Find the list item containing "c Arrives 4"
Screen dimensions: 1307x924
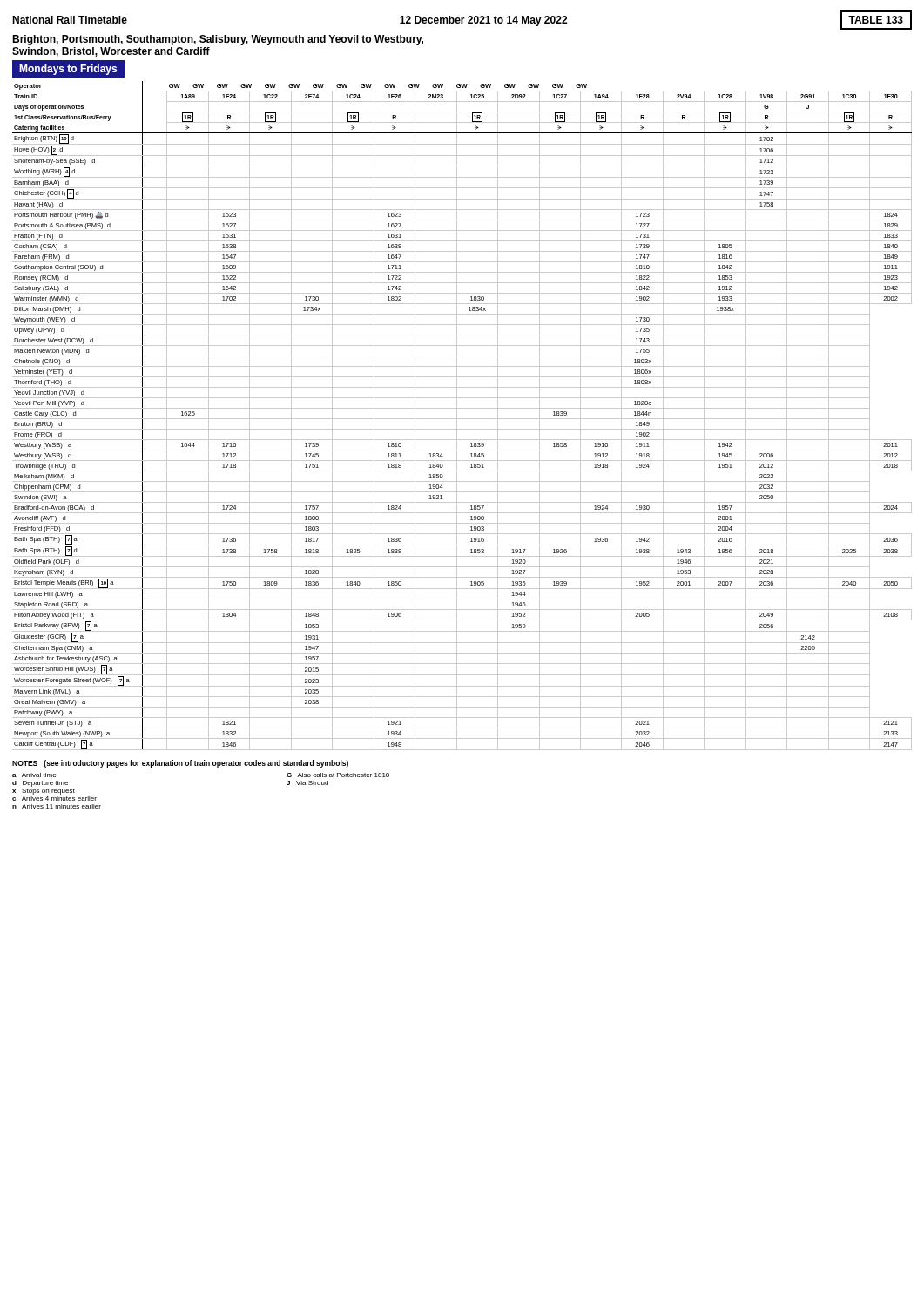pos(54,799)
